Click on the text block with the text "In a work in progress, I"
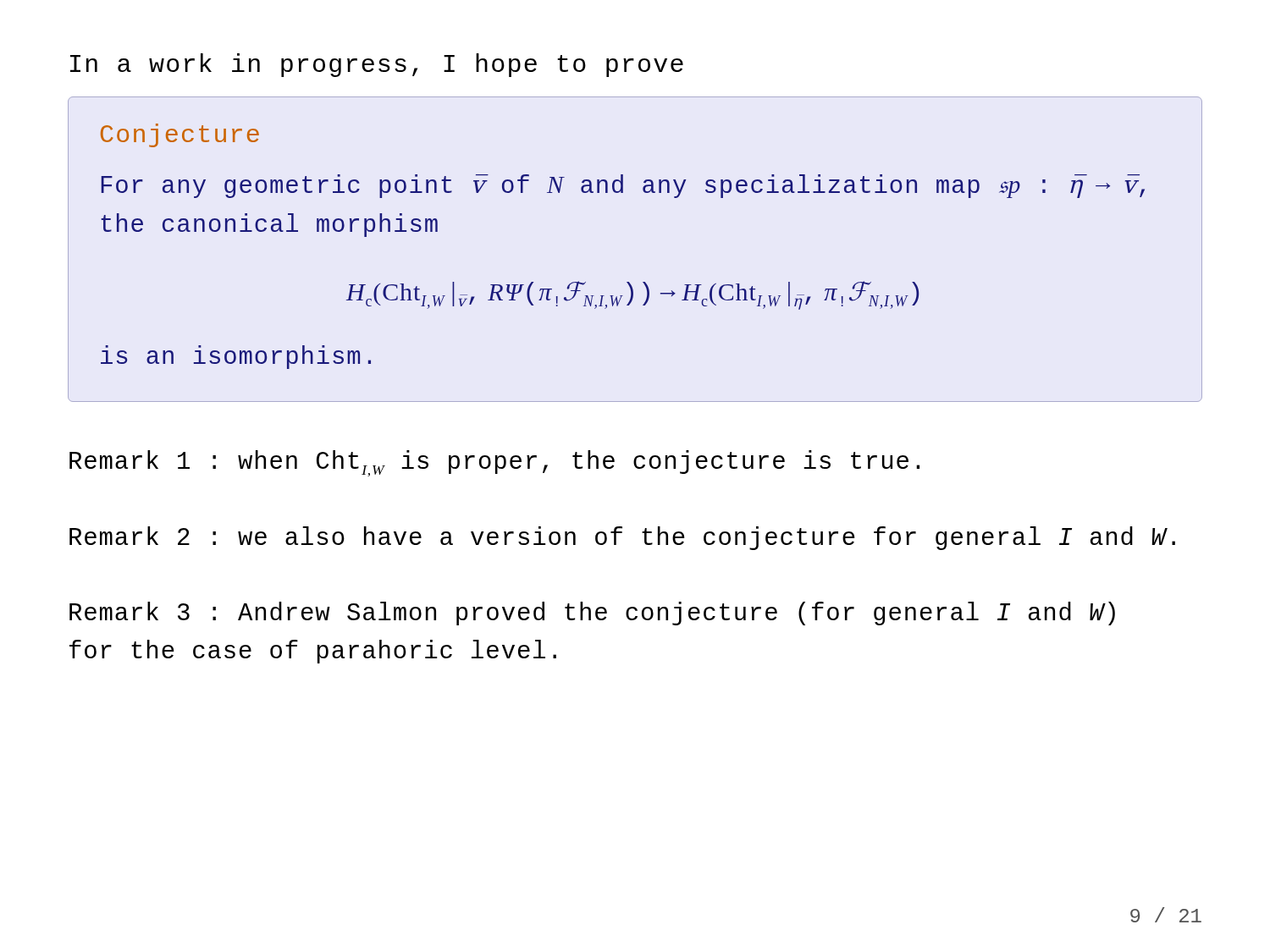Screen dimensions: 952x1270 [x=377, y=65]
